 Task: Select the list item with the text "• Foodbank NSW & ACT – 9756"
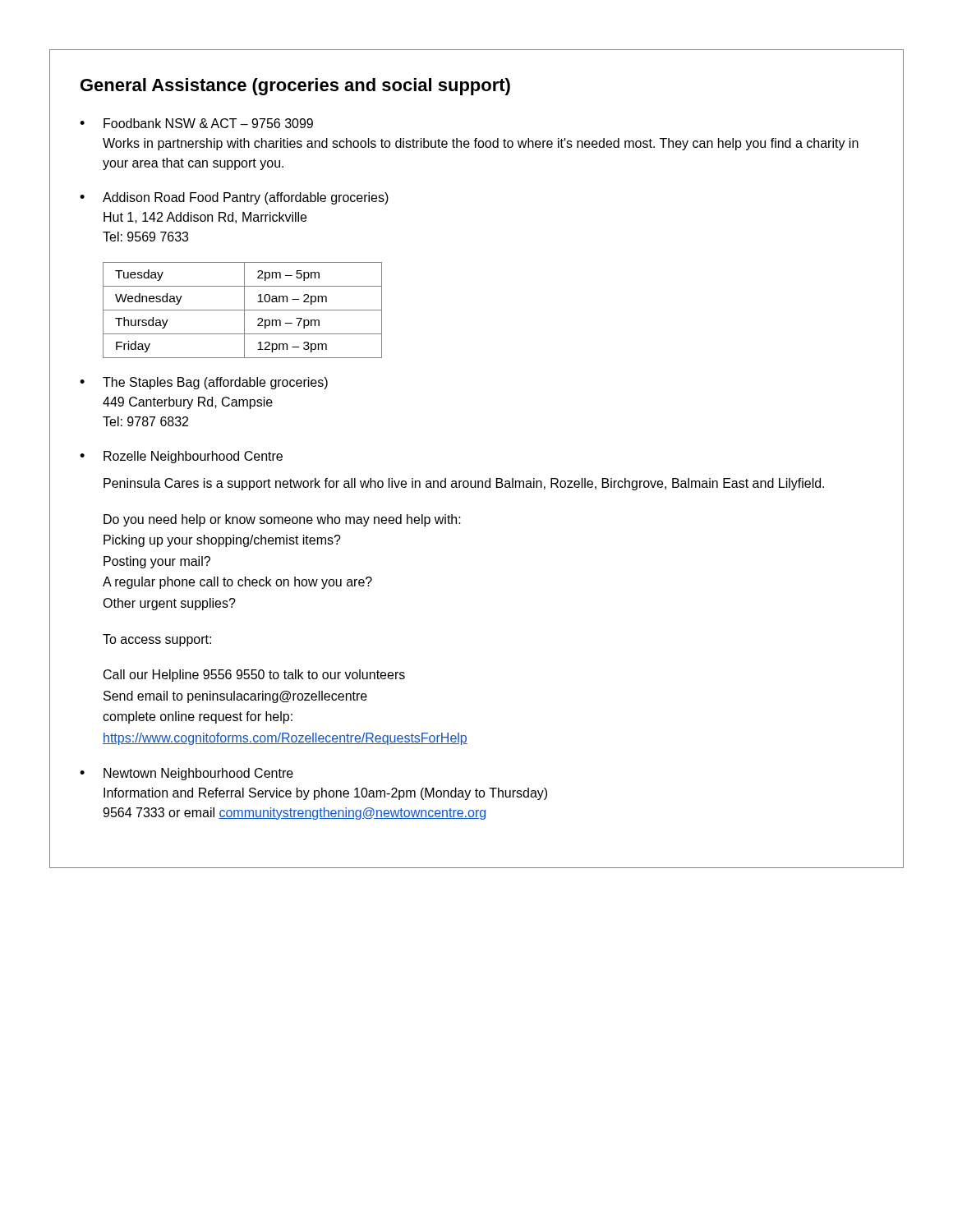click(x=476, y=144)
